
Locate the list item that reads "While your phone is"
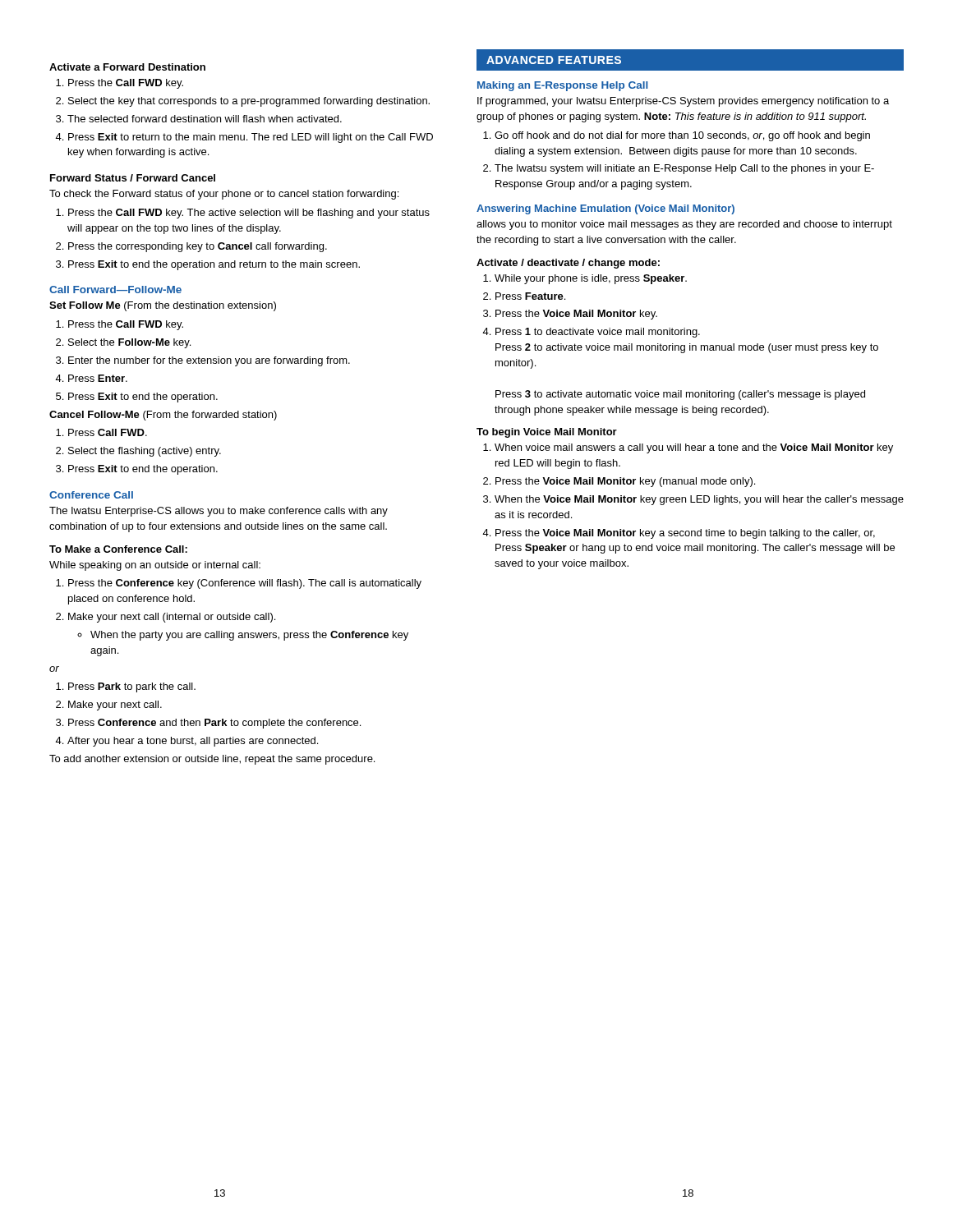(591, 279)
